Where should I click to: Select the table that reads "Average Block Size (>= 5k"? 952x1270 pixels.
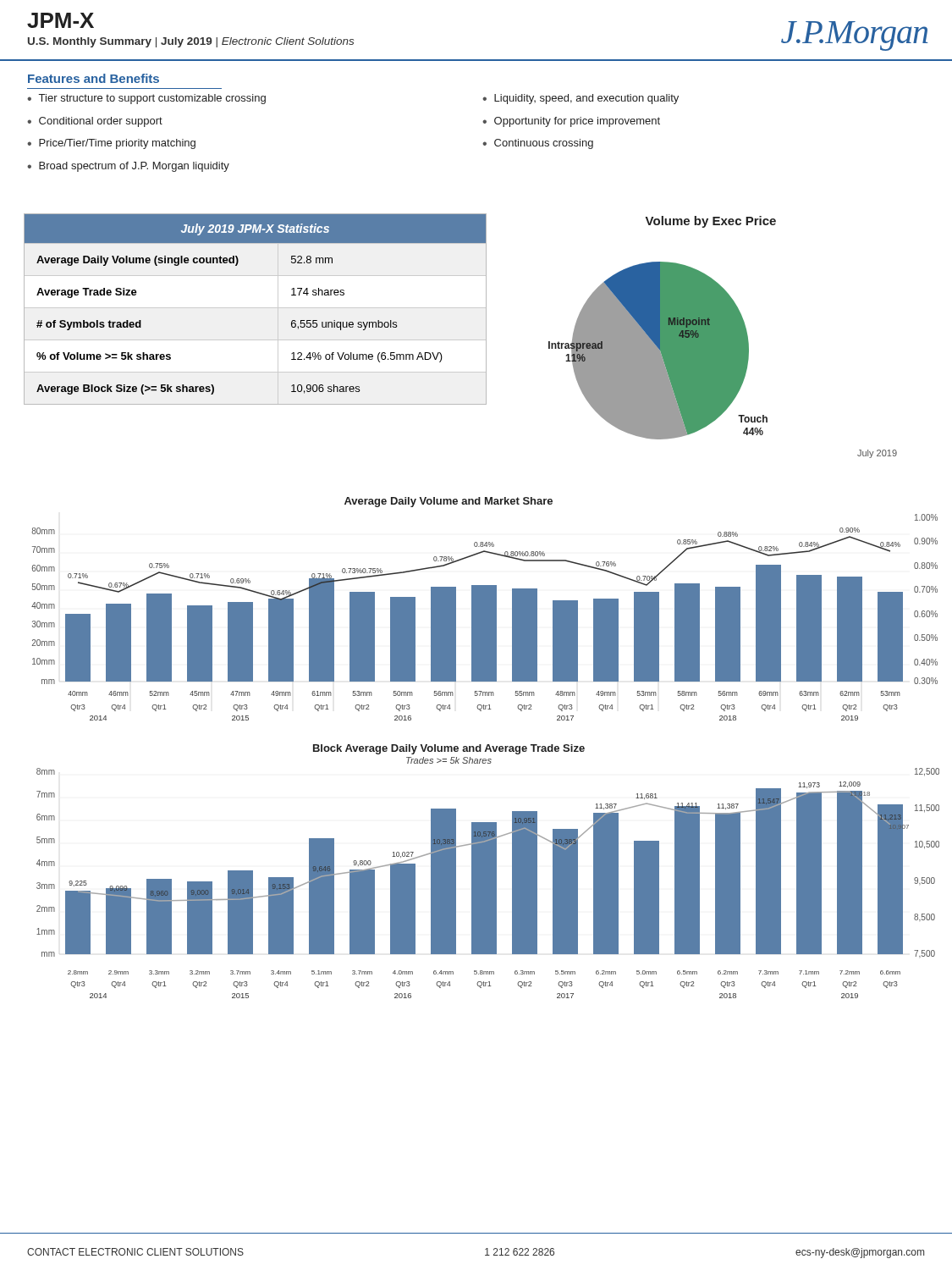pos(255,309)
